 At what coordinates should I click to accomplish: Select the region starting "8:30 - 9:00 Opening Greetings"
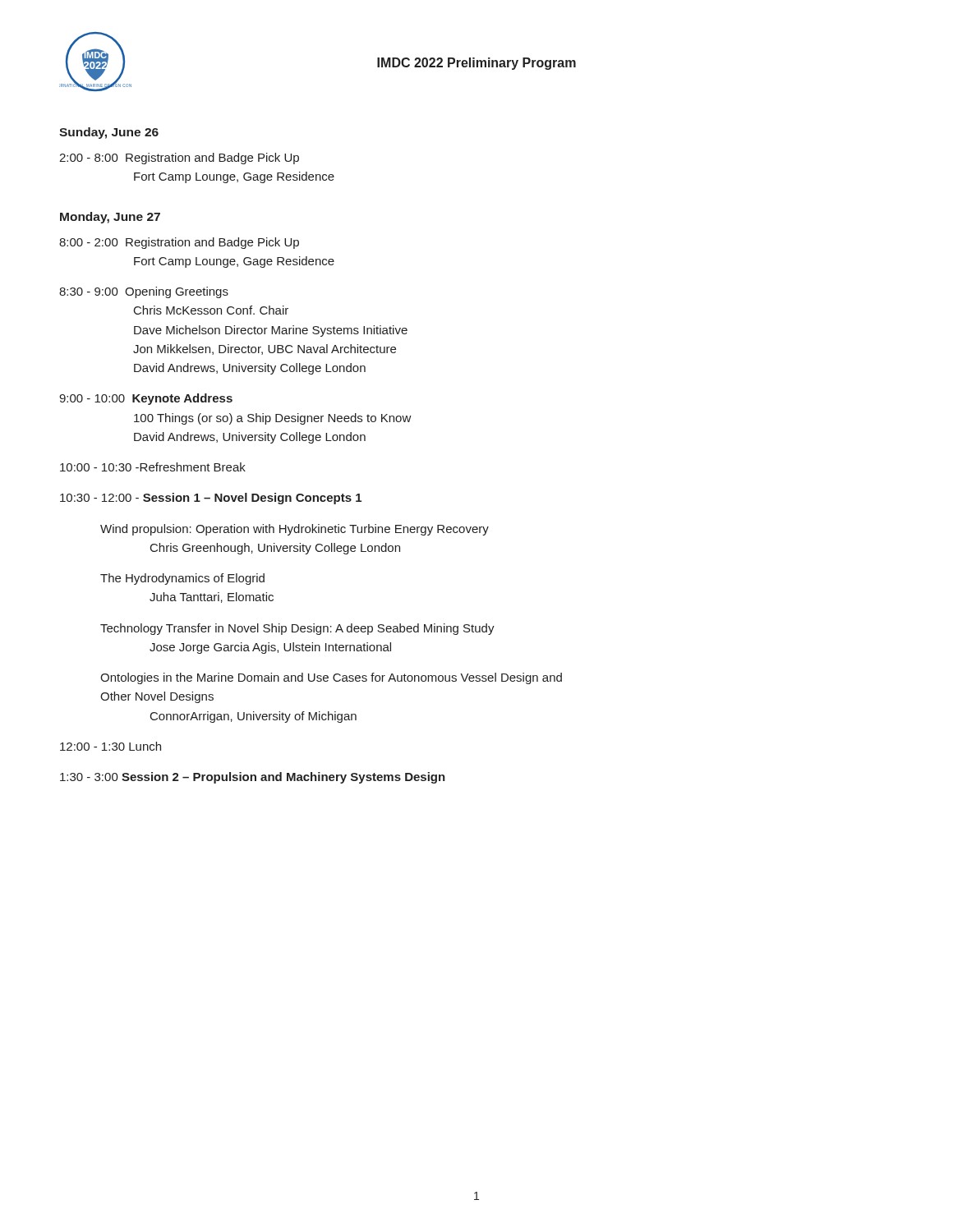click(233, 329)
